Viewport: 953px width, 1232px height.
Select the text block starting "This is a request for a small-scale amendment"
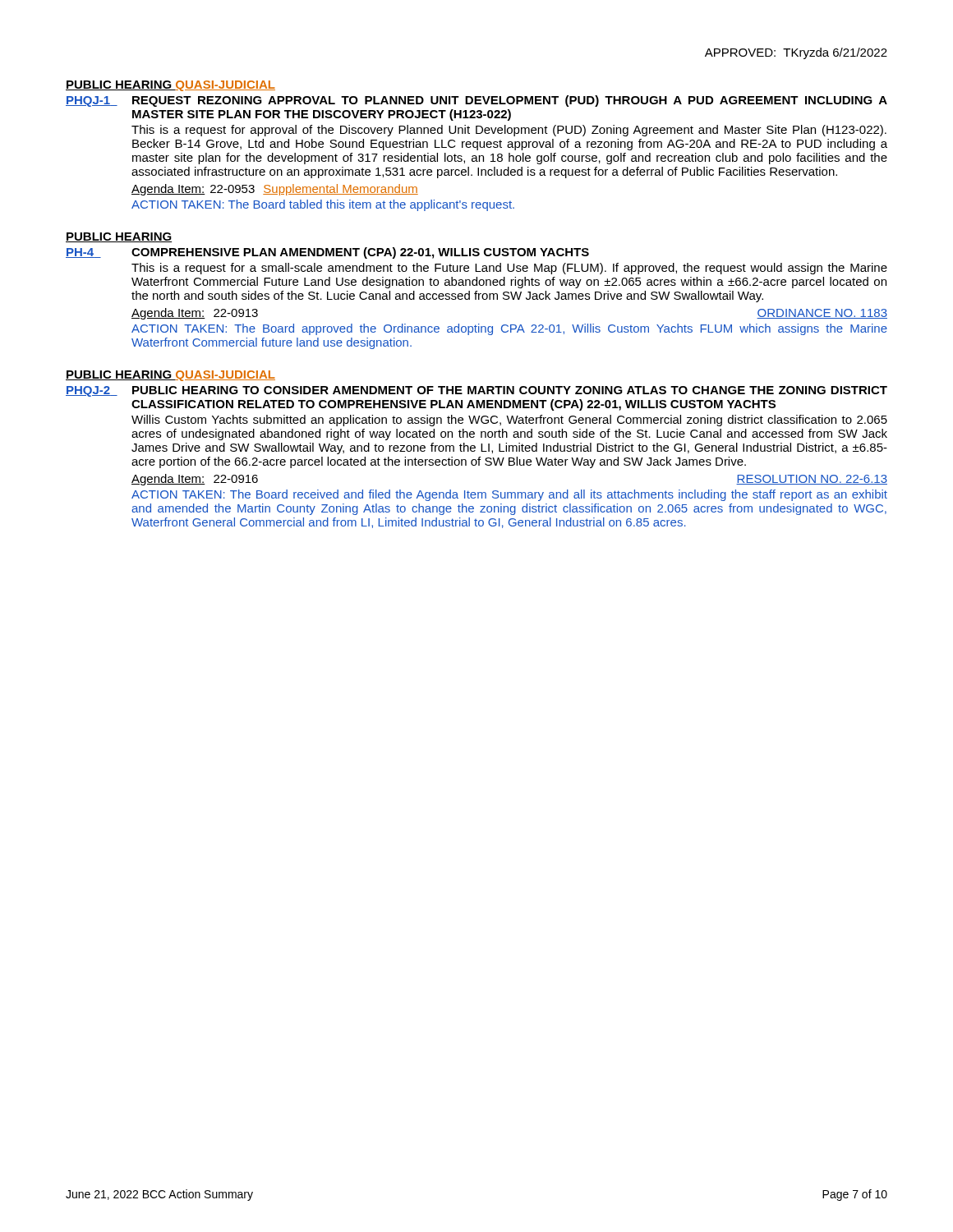click(x=509, y=305)
